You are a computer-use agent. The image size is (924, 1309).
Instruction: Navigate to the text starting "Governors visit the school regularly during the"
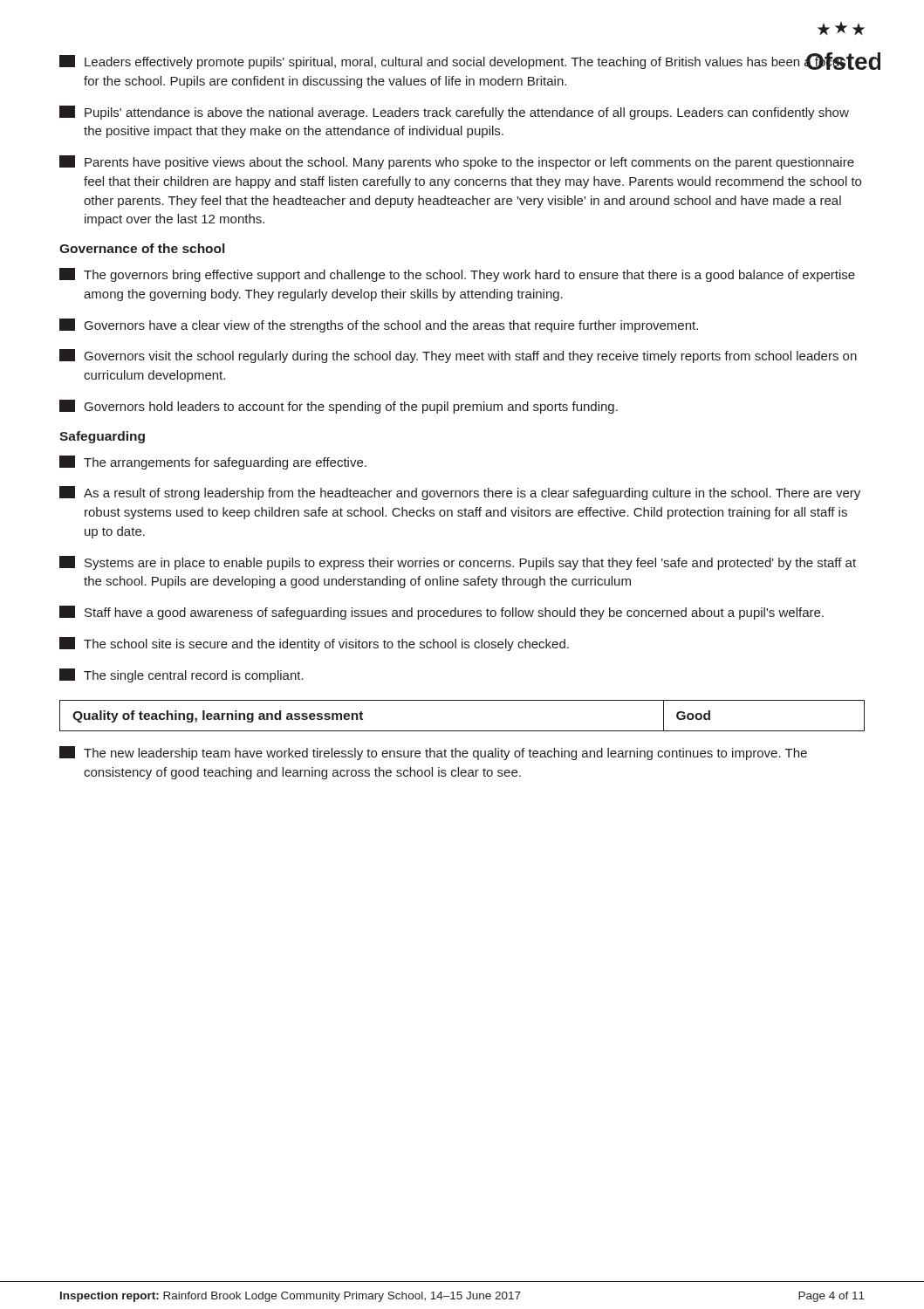tap(462, 366)
